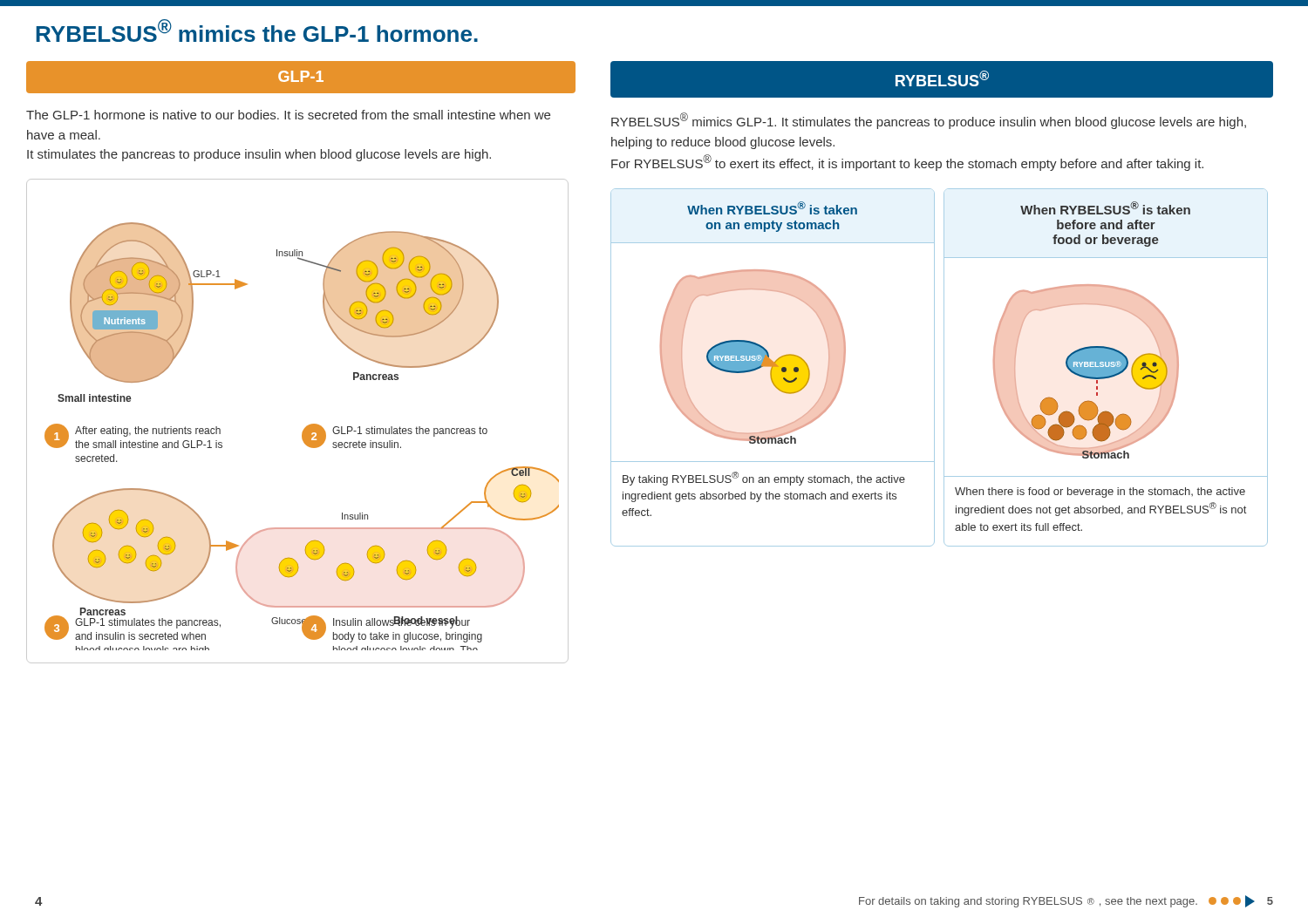Locate the text block with the text "The GLP-1 hormone is native"

[288, 115]
